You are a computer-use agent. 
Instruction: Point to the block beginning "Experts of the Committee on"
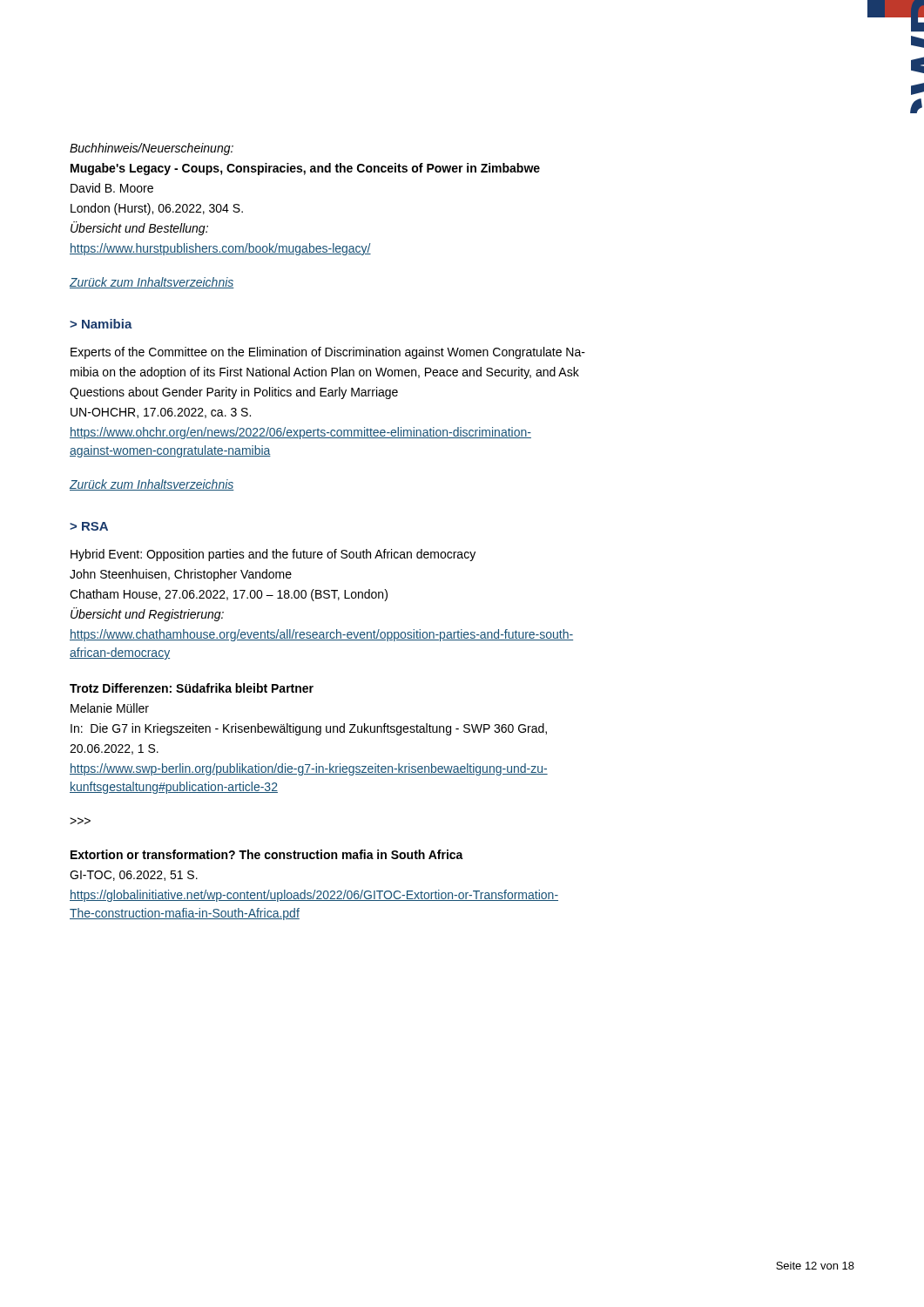coord(328,353)
